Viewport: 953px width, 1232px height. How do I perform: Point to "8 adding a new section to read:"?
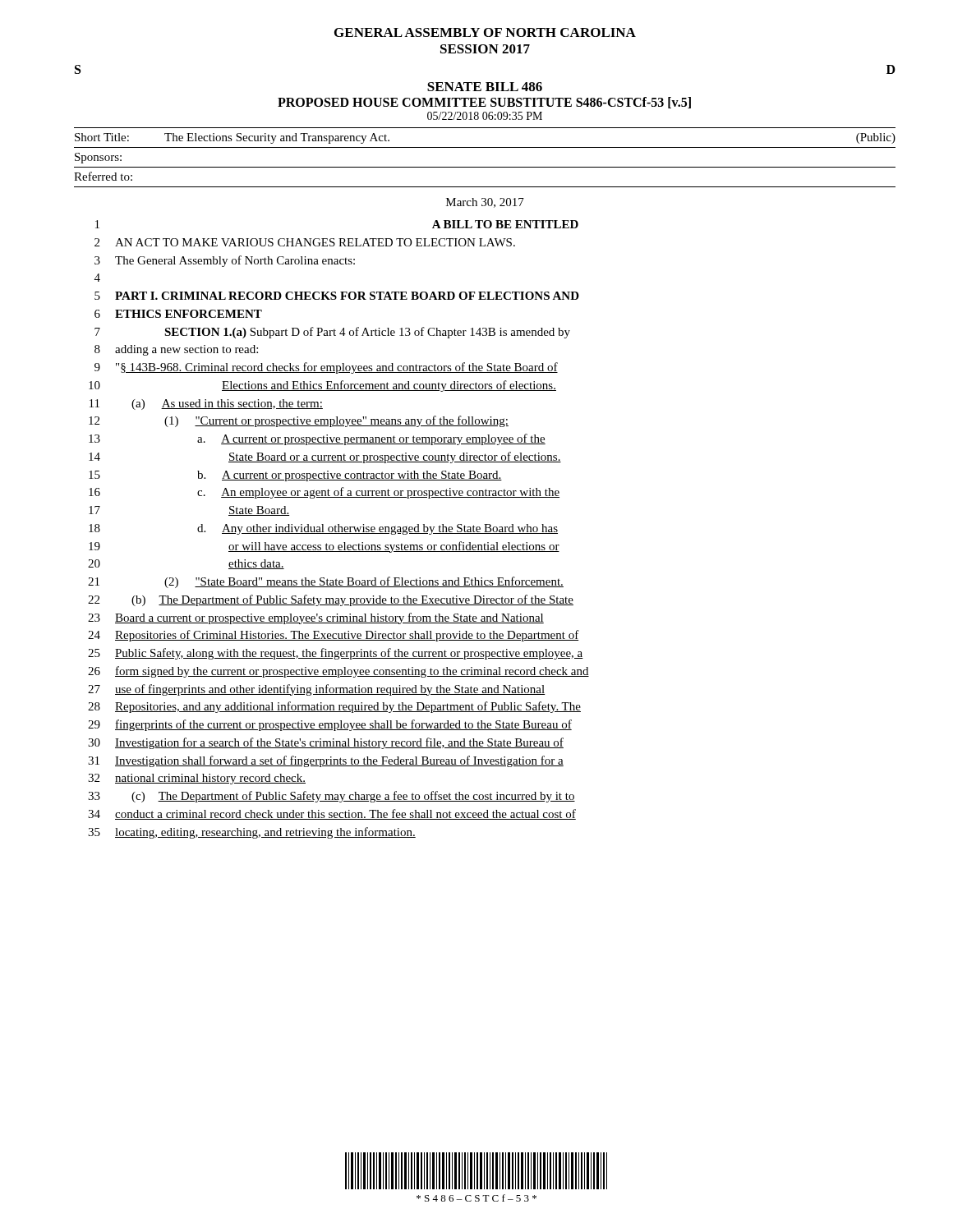176,350
